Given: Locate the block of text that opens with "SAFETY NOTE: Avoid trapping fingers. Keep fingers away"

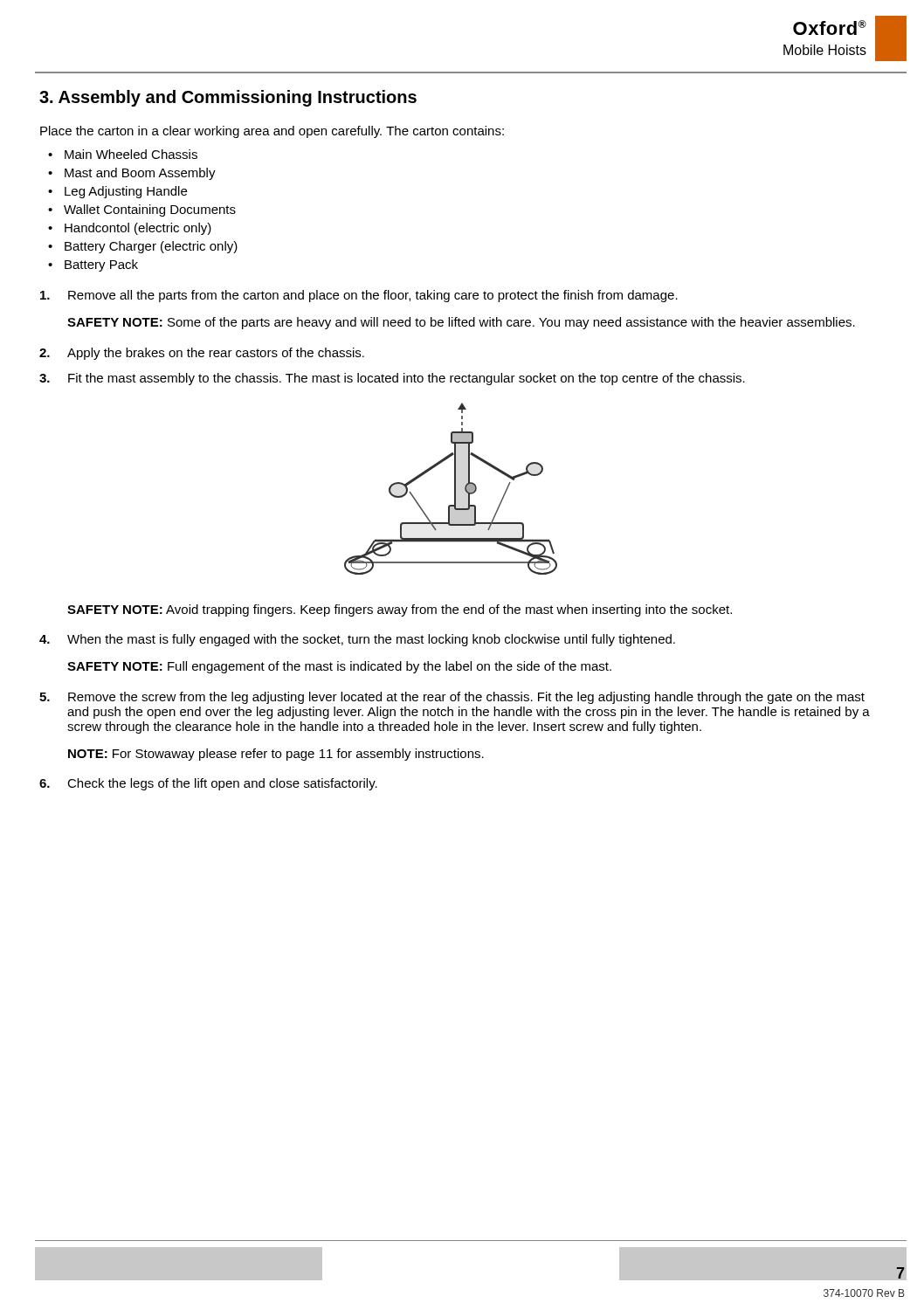Looking at the screenshot, I should [400, 609].
